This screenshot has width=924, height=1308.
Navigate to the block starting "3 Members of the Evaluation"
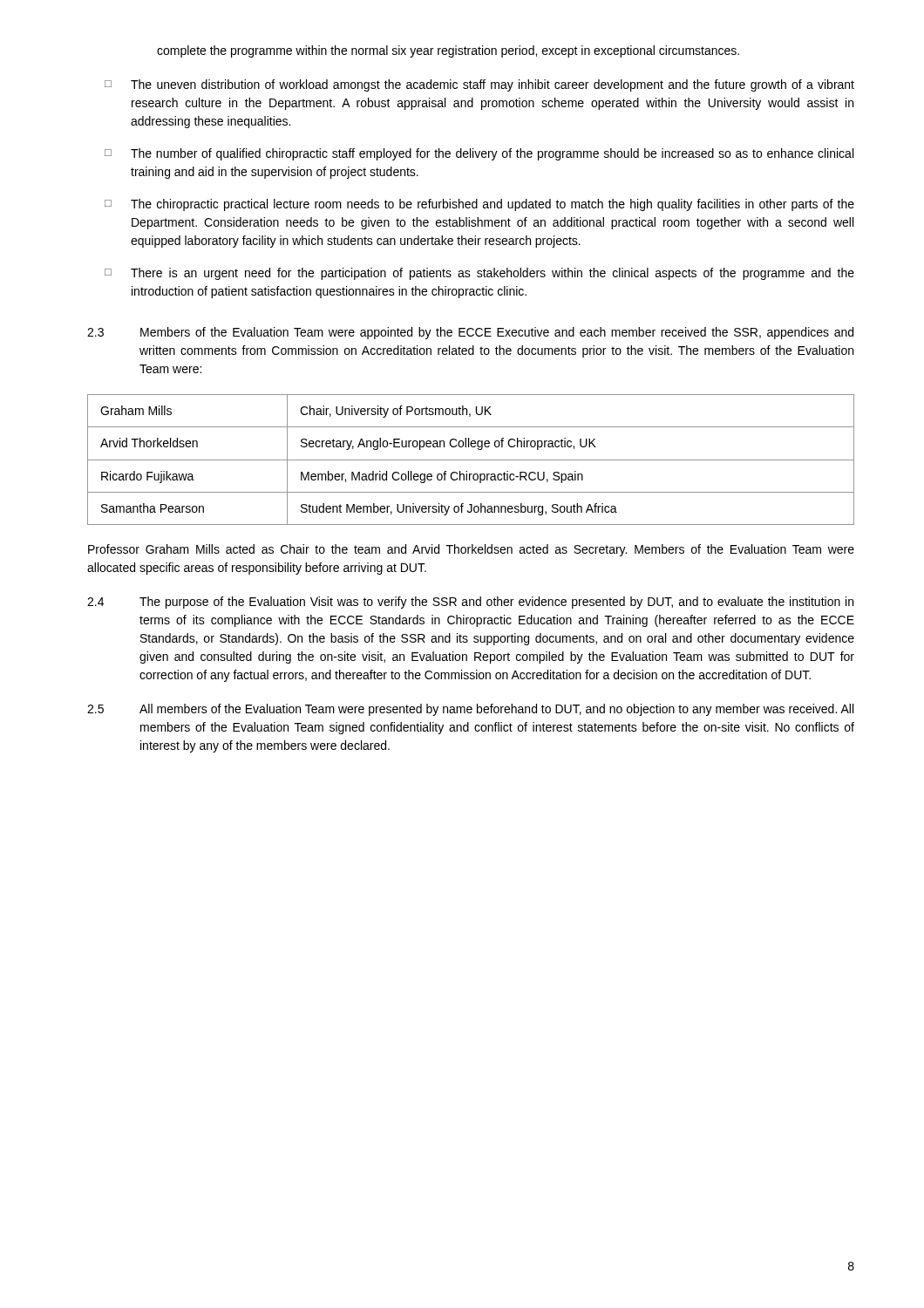[471, 351]
